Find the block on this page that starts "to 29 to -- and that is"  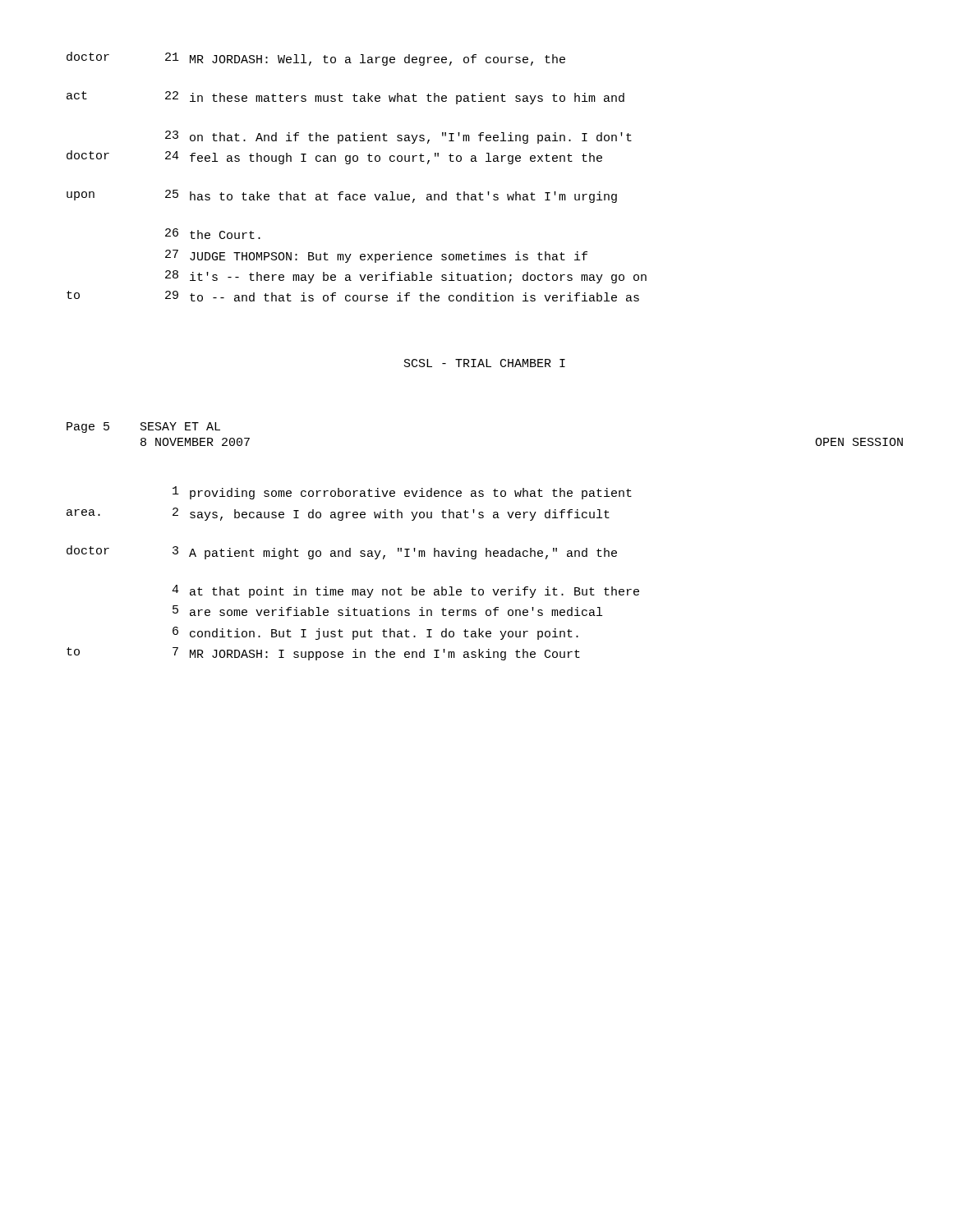click(x=485, y=298)
